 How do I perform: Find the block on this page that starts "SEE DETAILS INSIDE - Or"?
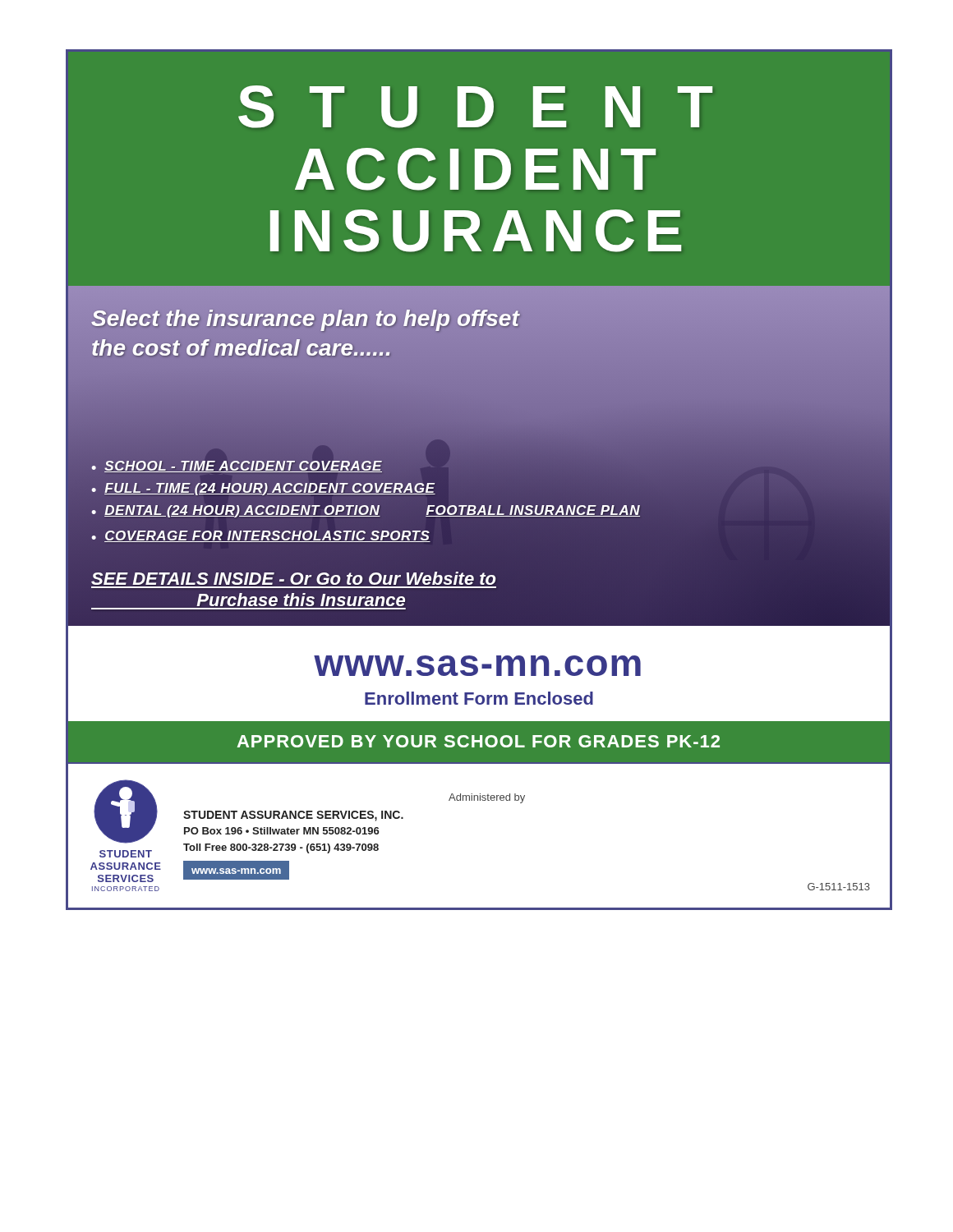point(294,589)
